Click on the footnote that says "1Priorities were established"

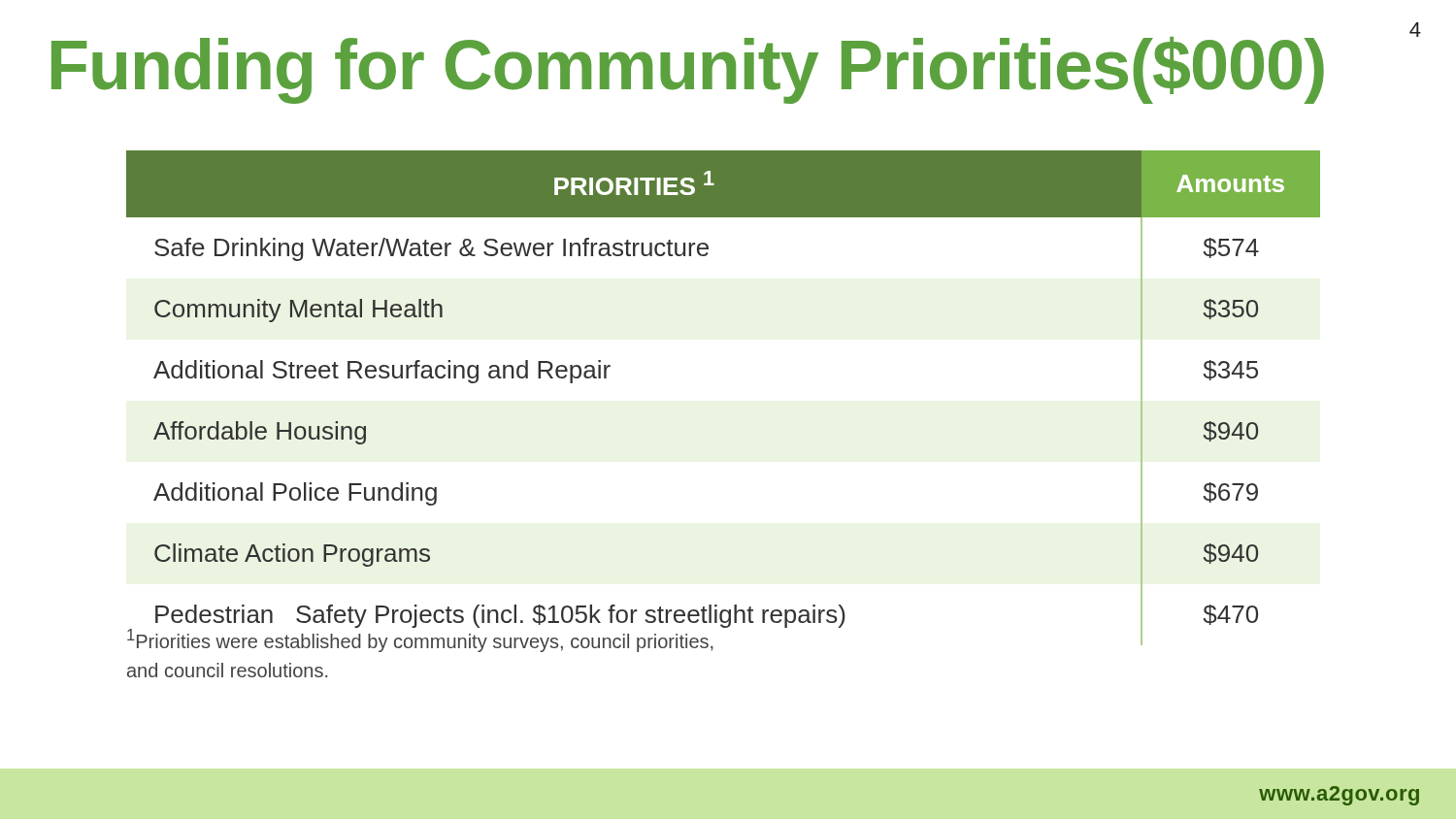[420, 653]
